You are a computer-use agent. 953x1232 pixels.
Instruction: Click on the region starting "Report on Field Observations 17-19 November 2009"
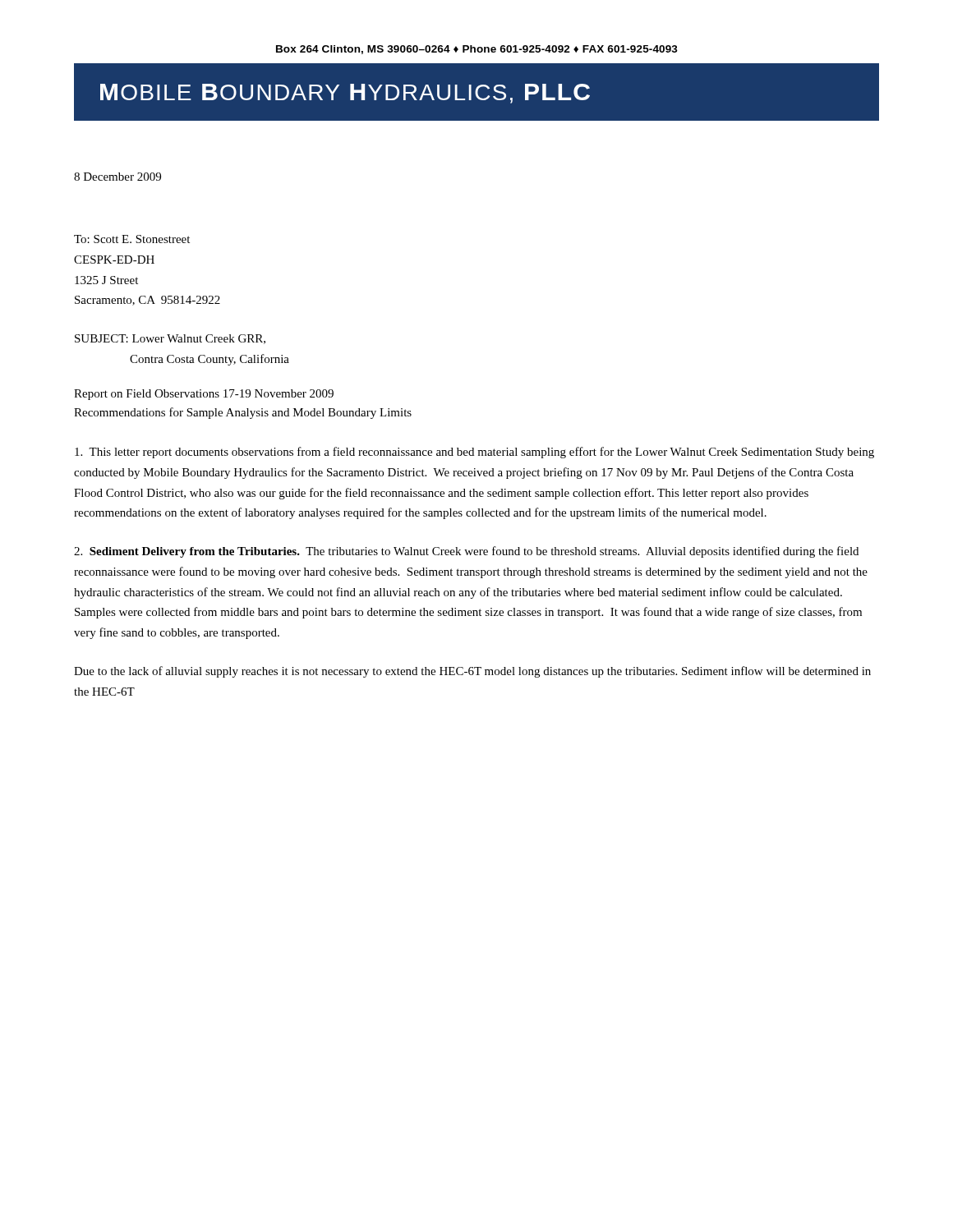pos(243,403)
